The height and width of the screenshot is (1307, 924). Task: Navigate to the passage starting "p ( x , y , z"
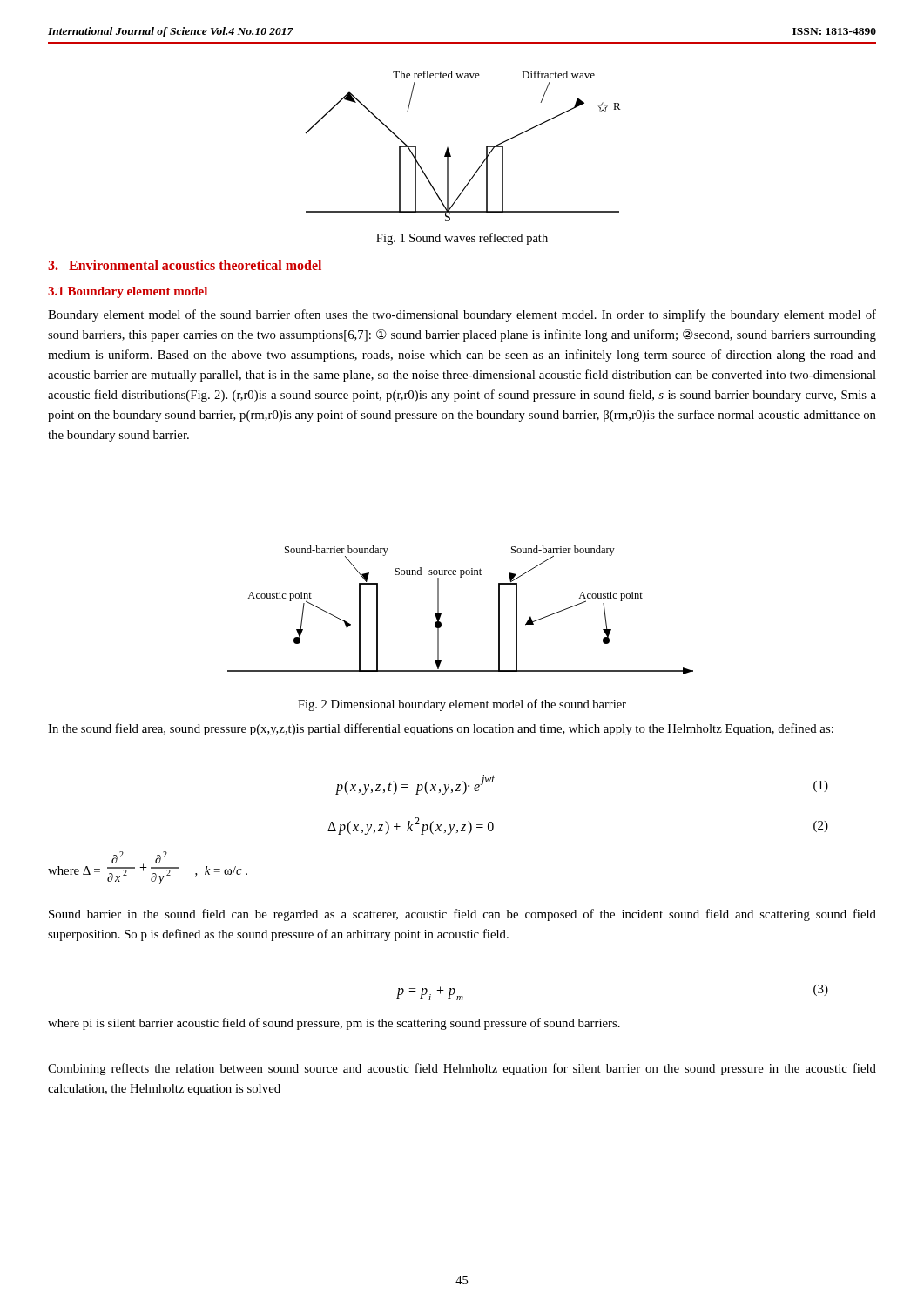[x=419, y=786]
